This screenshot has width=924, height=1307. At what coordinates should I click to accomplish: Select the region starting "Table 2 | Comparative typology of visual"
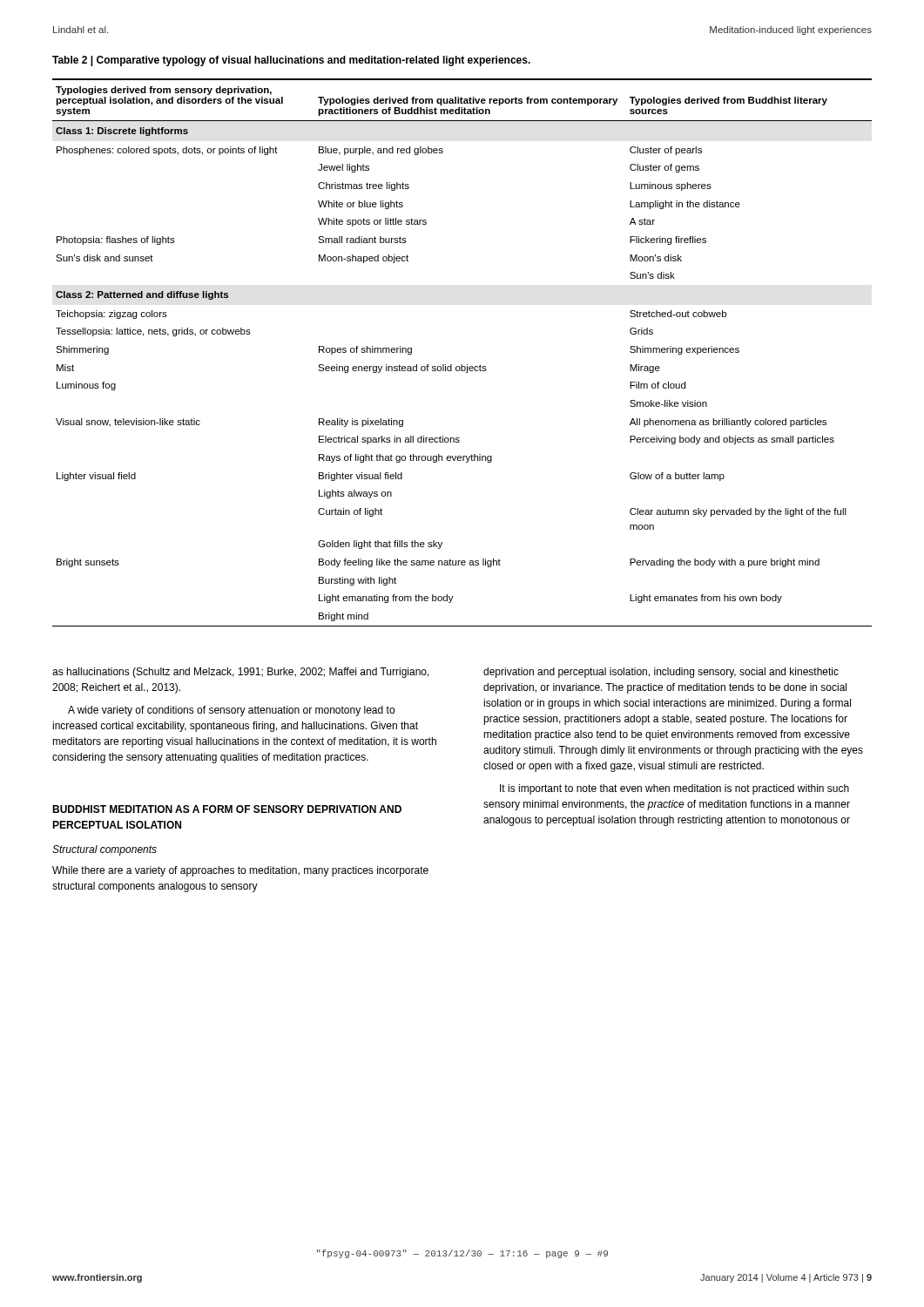point(291,60)
